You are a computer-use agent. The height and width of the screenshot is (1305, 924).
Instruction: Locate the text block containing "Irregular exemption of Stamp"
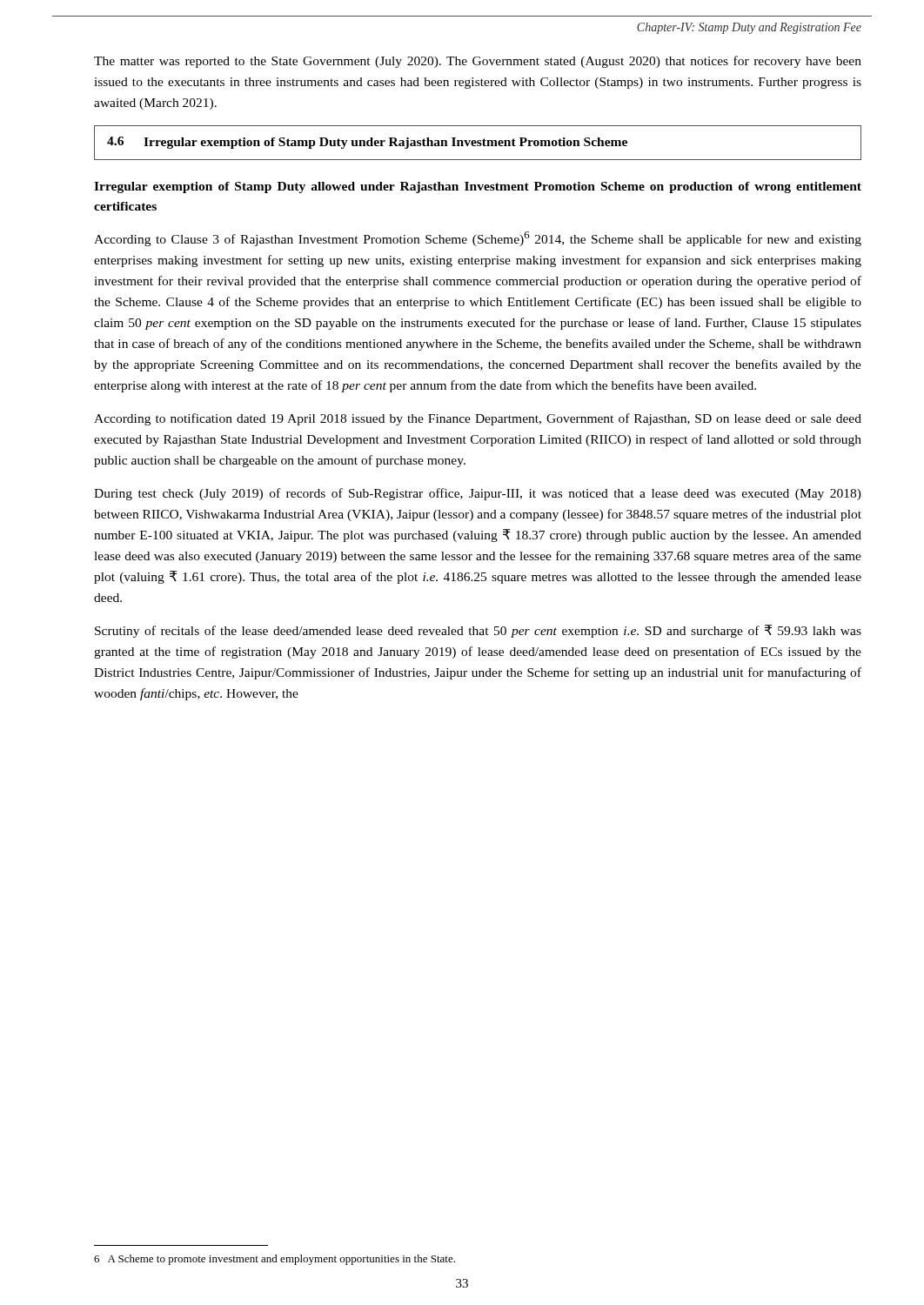(478, 195)
